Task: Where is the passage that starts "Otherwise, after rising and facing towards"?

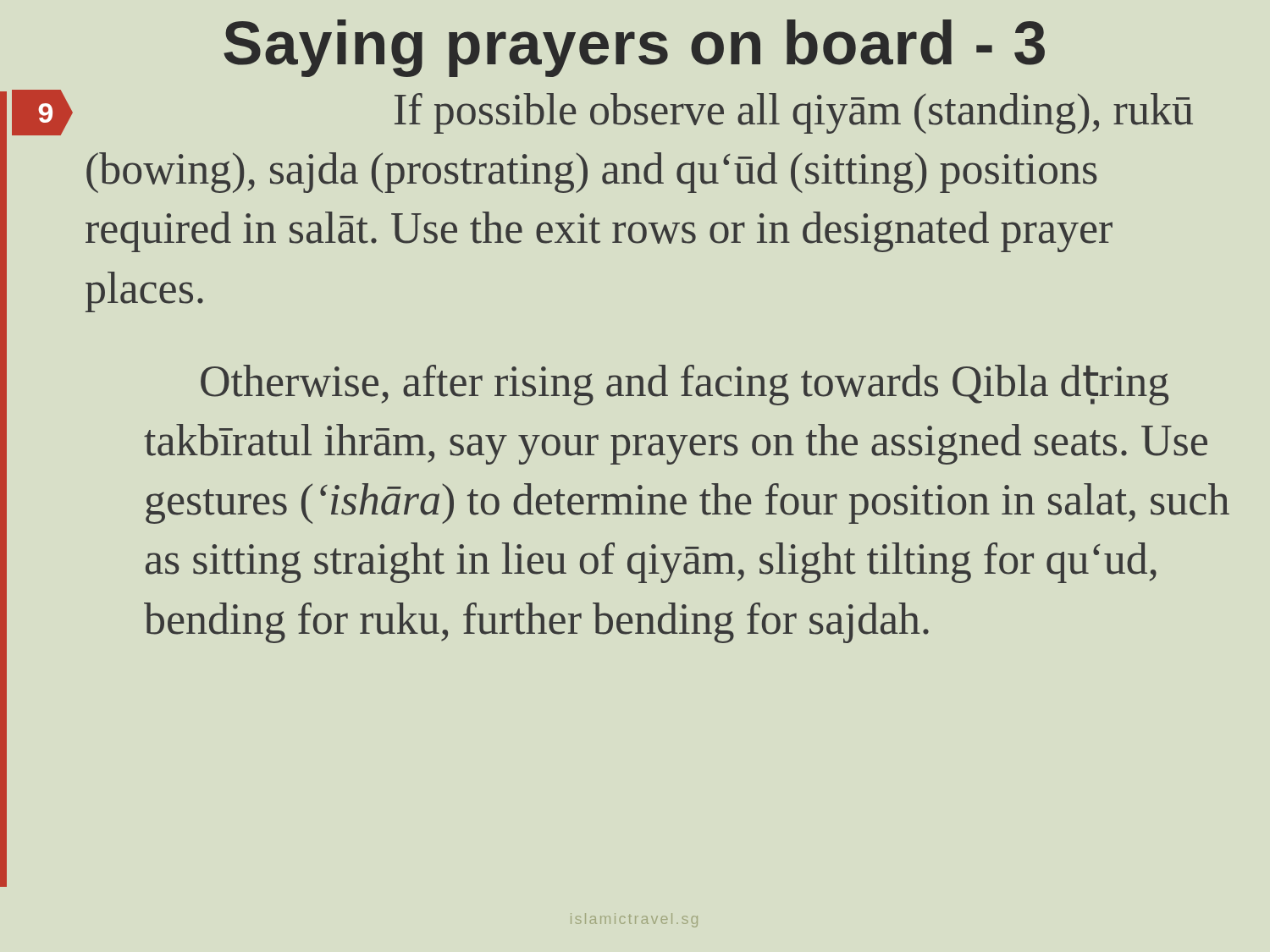Action: 687,500
